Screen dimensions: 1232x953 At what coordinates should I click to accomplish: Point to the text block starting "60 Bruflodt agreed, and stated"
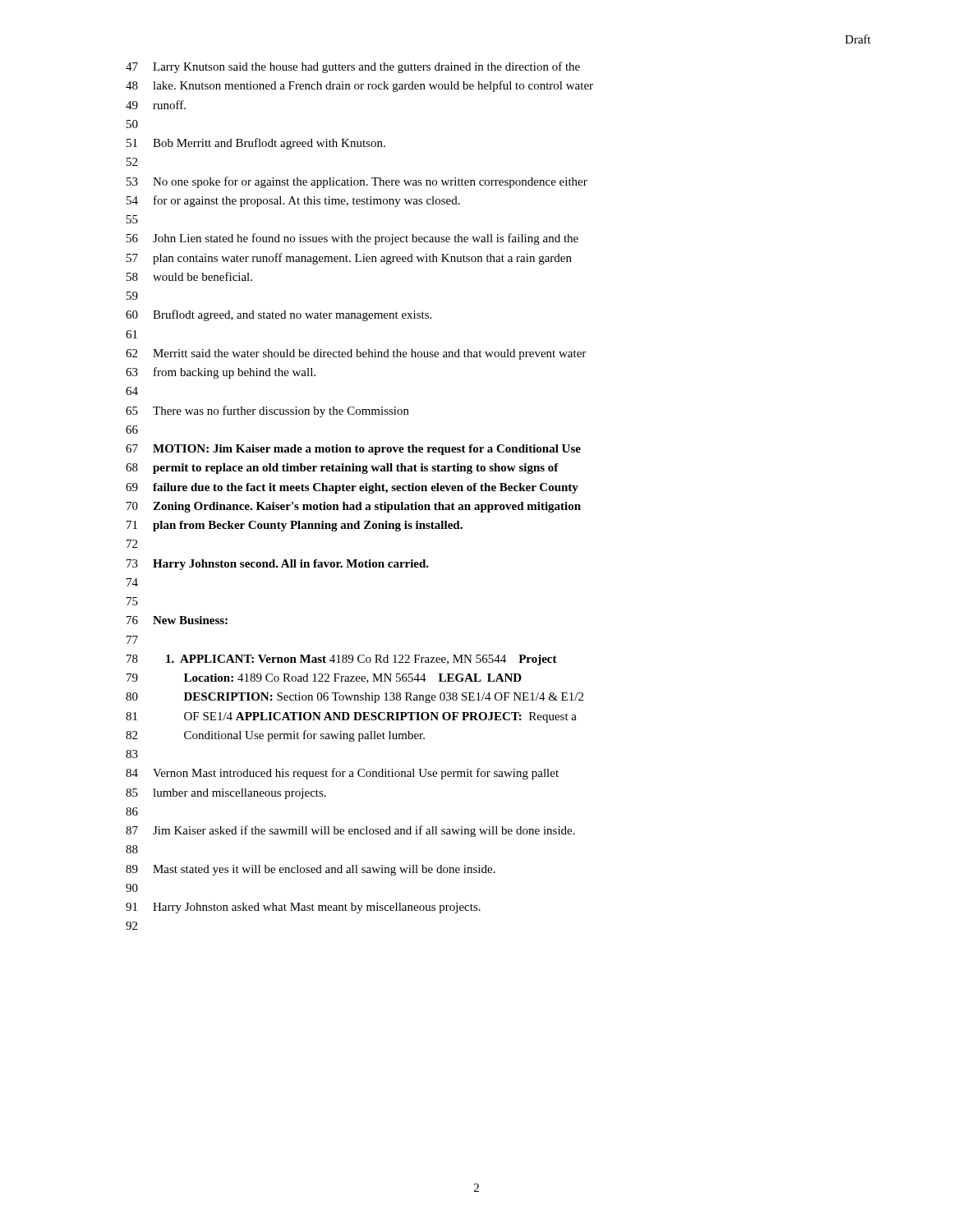[279, 315]
